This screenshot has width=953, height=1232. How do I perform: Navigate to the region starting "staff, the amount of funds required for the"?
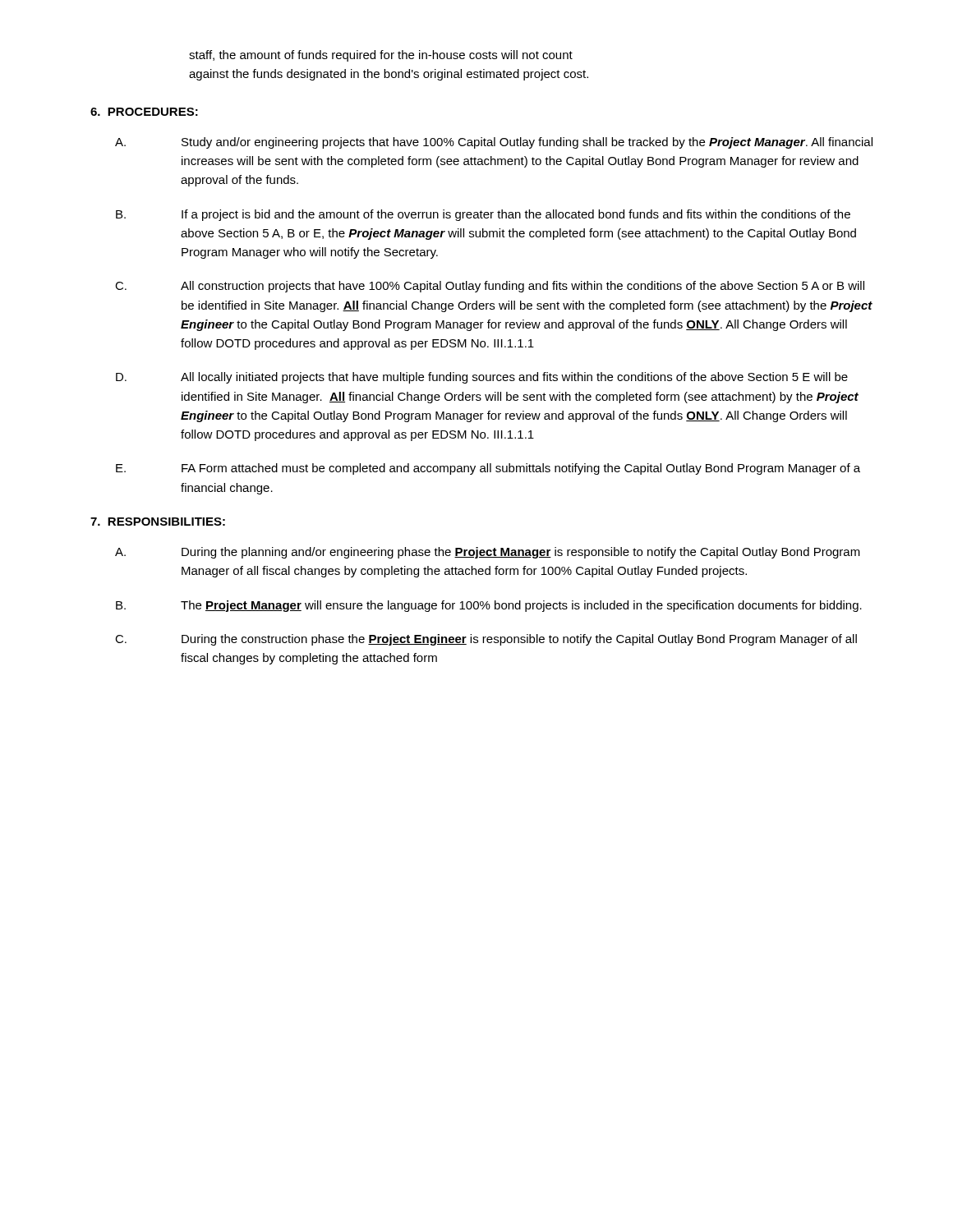coord(389,64)
